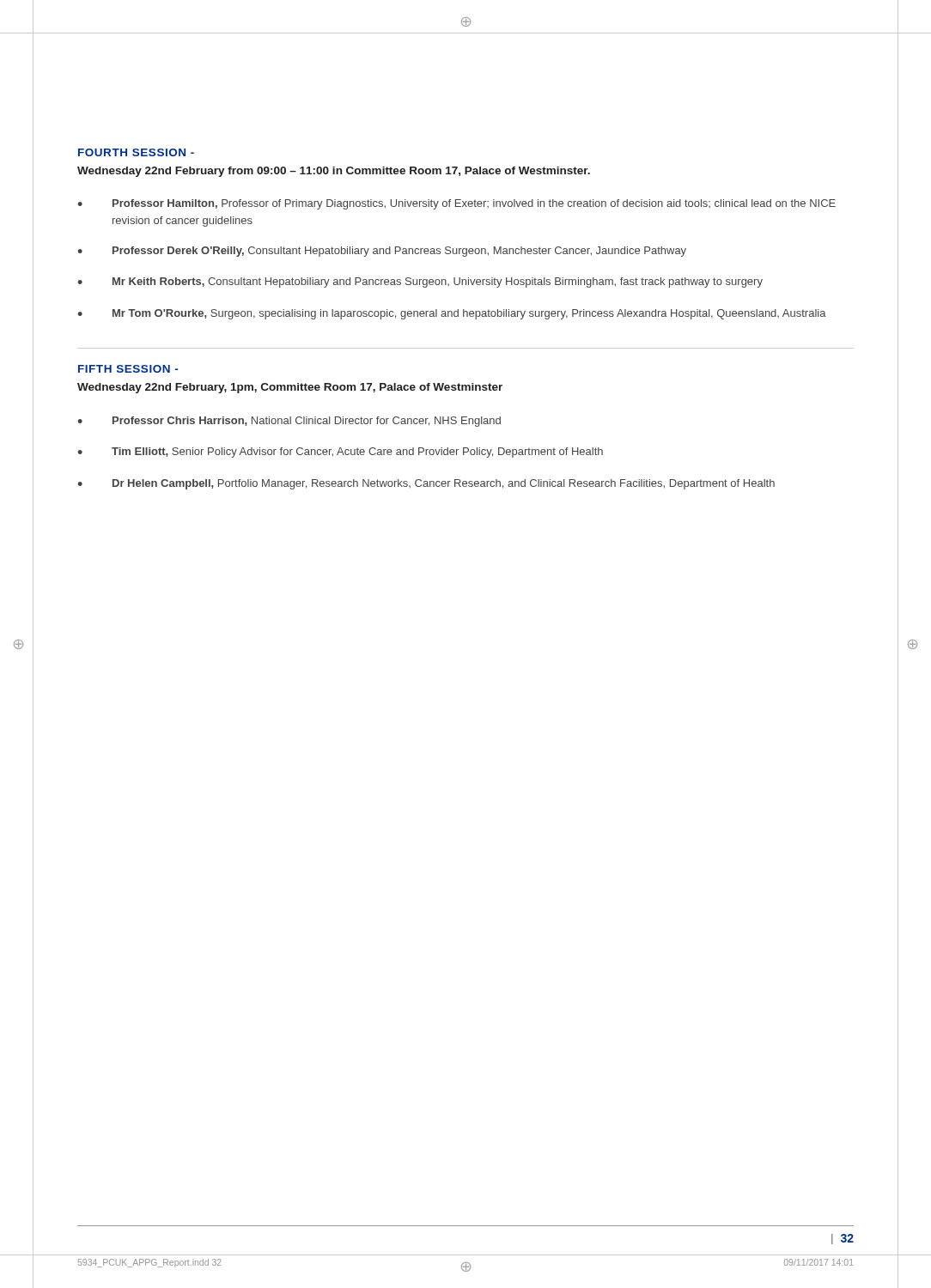The image size is (931, 1288).
Task: Find the section header containing "FIFTH SESSION -"
Action: coord(128,369)
